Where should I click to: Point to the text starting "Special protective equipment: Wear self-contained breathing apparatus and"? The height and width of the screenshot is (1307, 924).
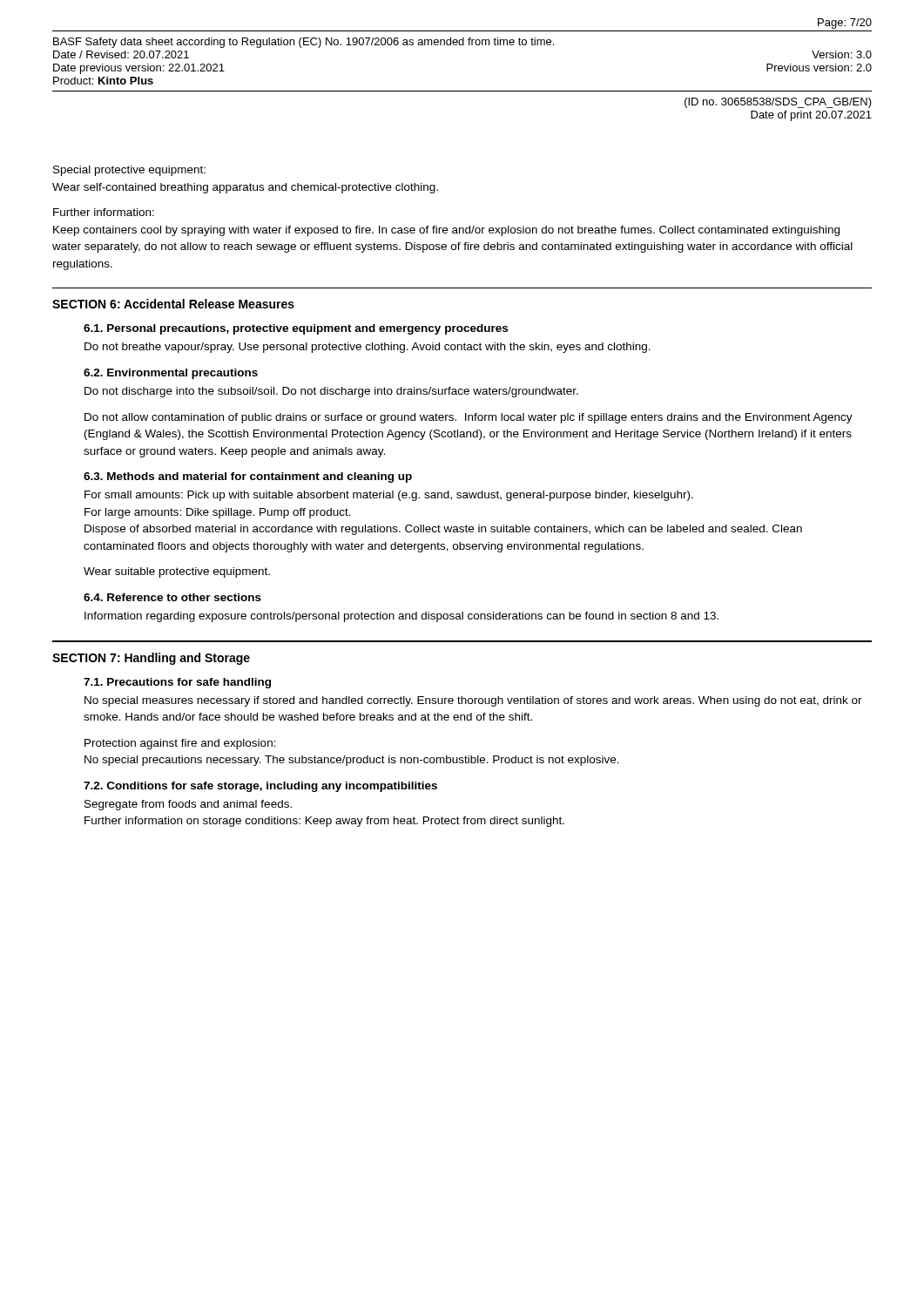tap(246, 178)
